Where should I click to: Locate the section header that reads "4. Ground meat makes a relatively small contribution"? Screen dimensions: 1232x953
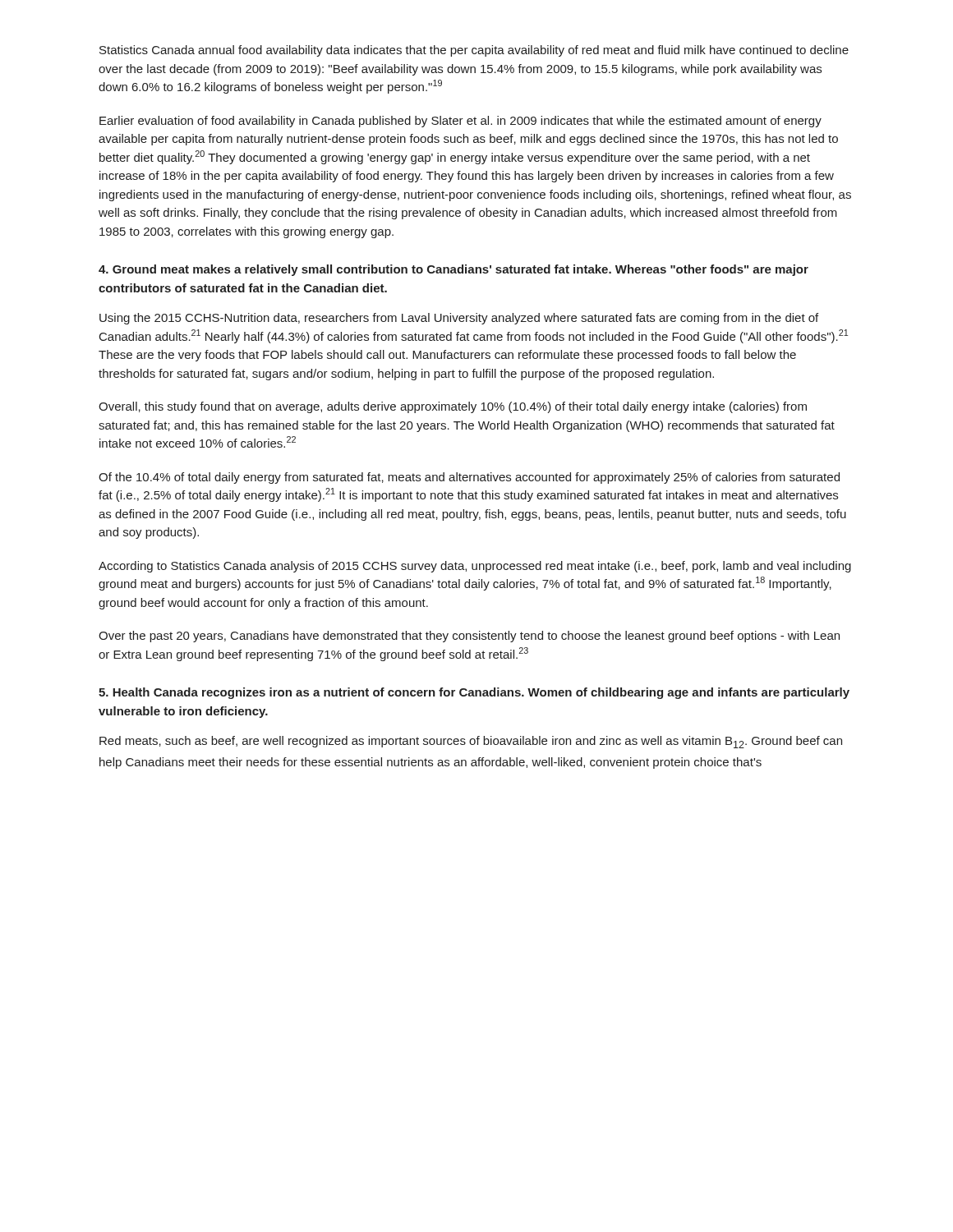click(x=453, y=278)
